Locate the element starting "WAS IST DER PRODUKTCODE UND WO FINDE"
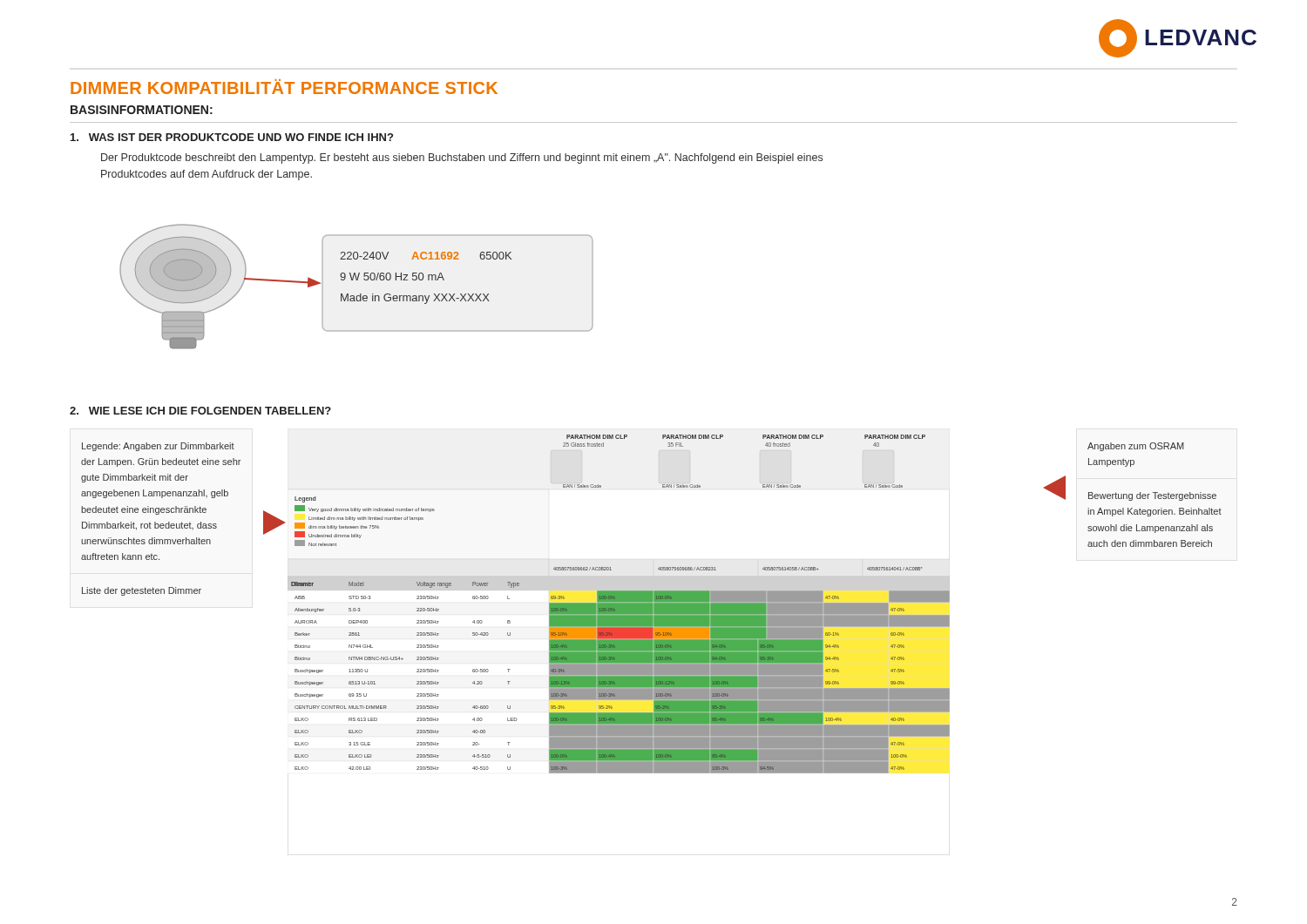Image resolution: width=1307 pixels, height=924 pixels. click(232, 137)
